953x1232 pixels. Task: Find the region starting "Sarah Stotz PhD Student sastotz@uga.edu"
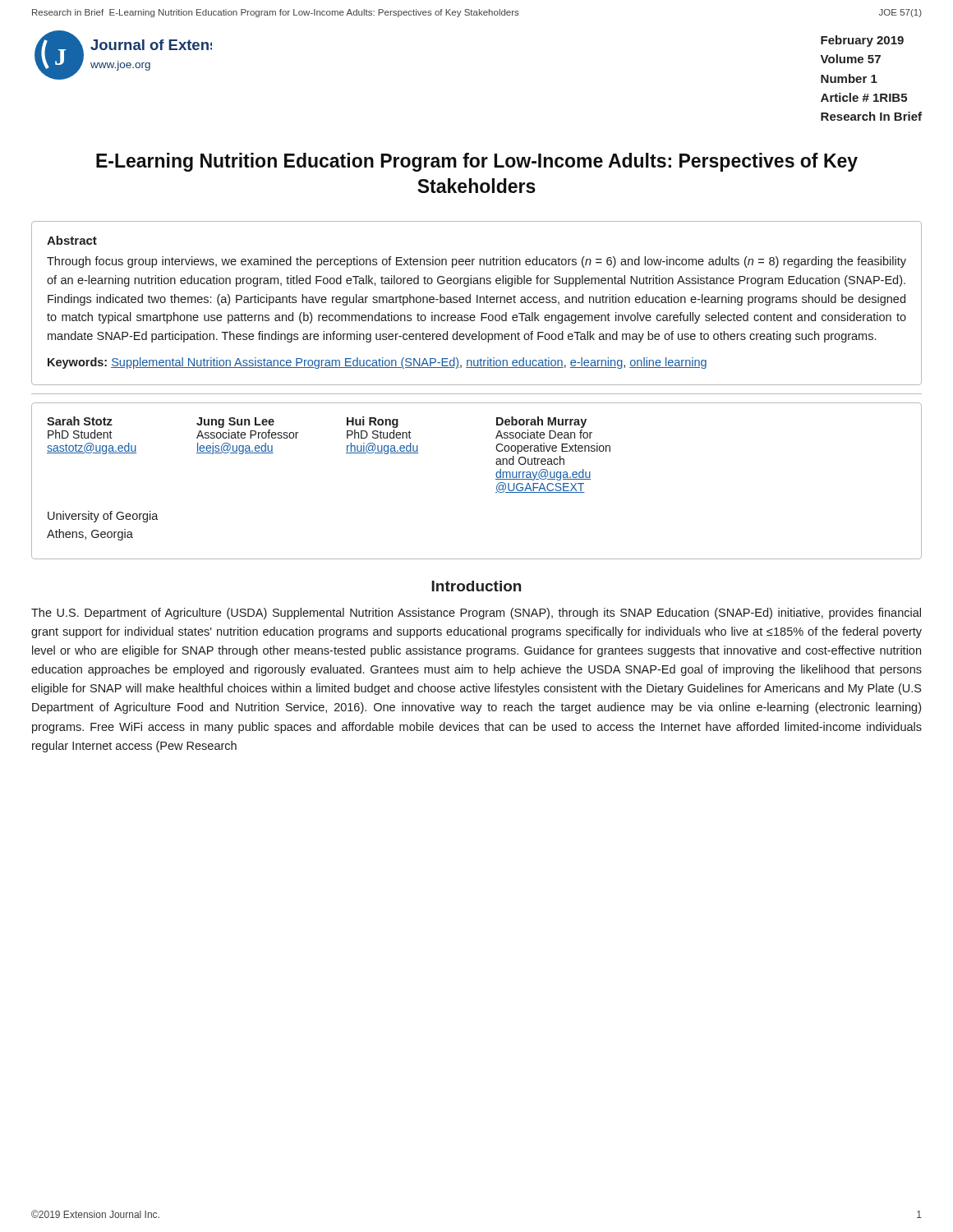104,434
